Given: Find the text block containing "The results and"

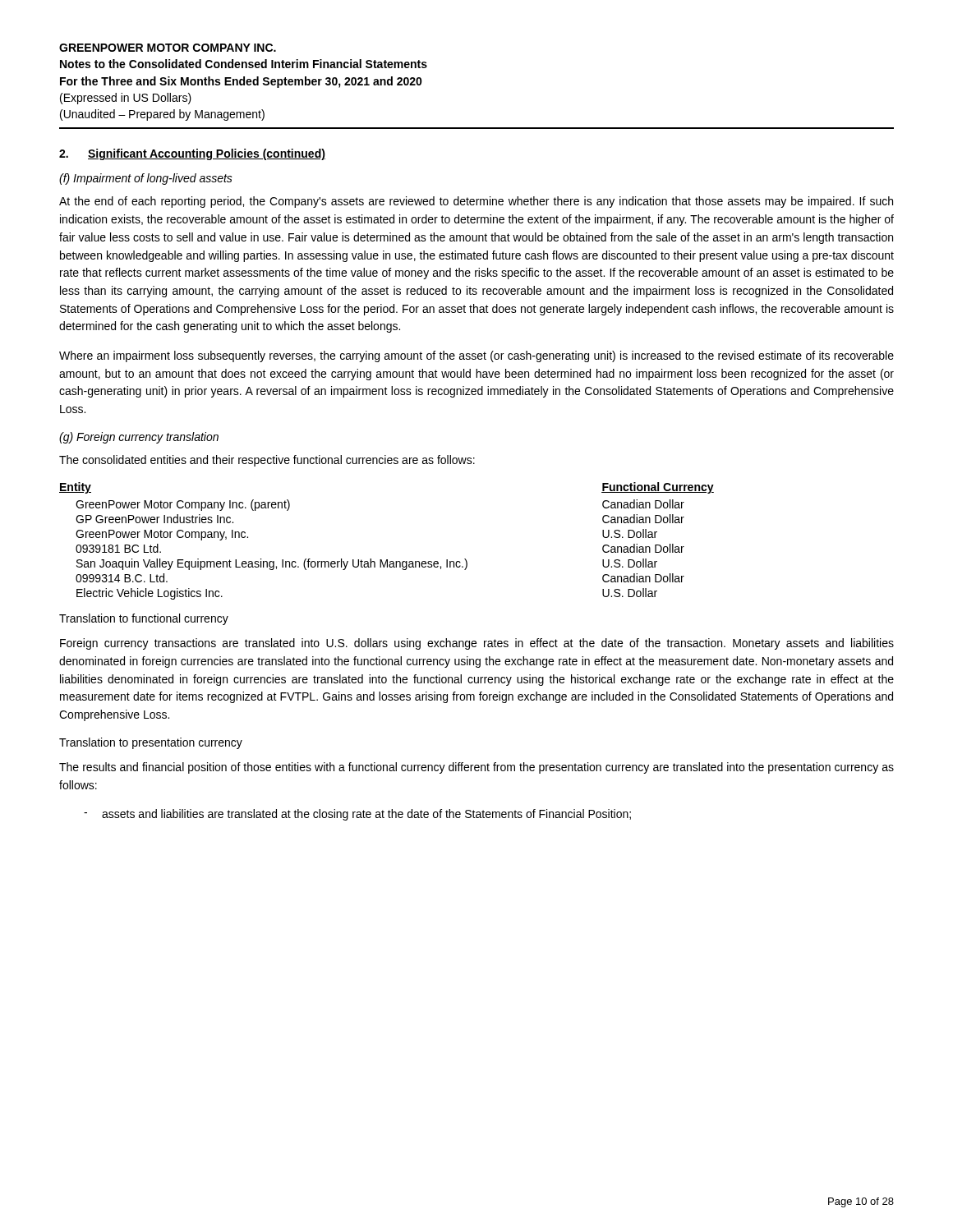Looking at the screenshot, I should (476, 776).
